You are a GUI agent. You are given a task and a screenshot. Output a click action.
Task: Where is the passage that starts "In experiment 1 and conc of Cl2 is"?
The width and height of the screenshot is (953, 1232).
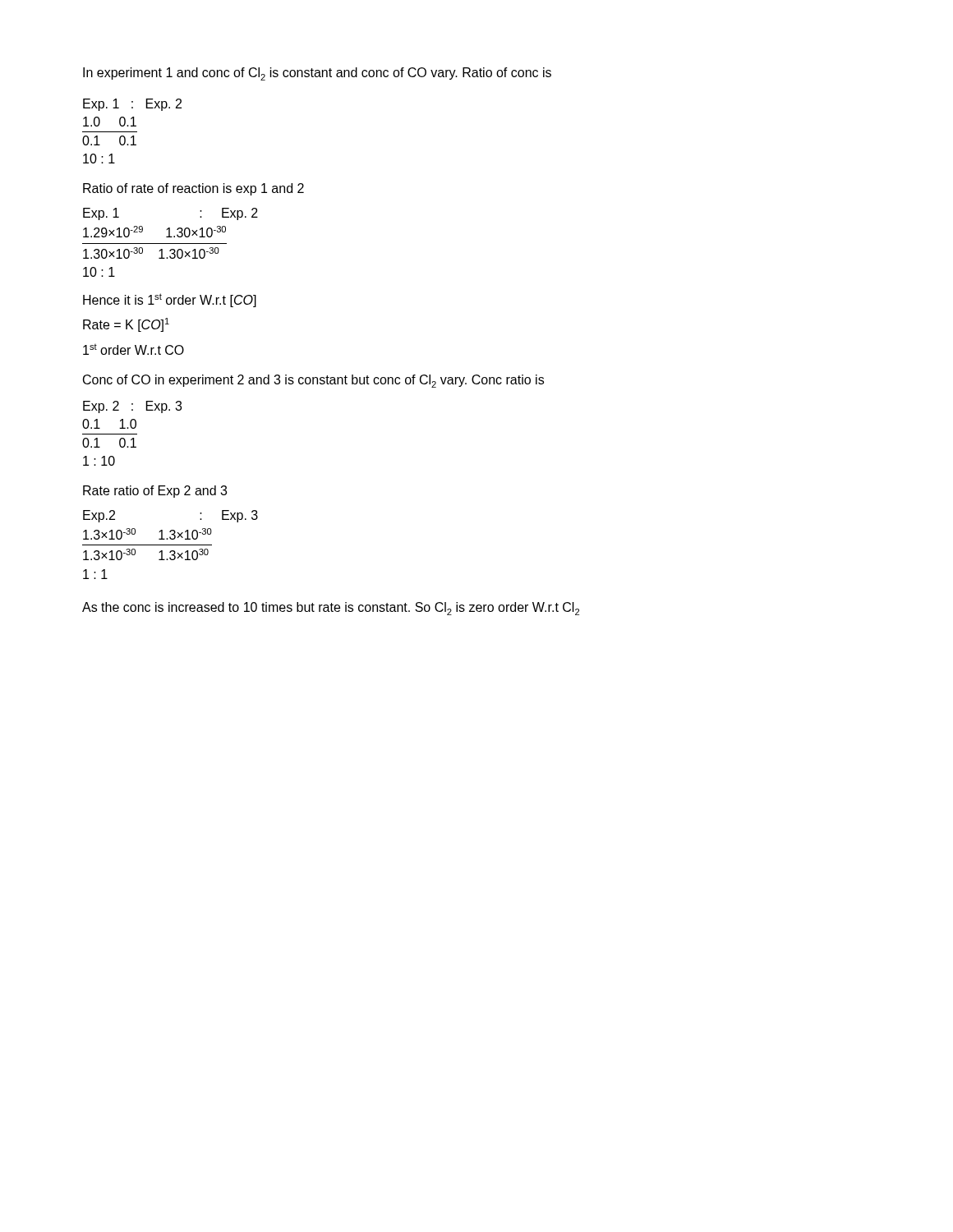point(317,74)
